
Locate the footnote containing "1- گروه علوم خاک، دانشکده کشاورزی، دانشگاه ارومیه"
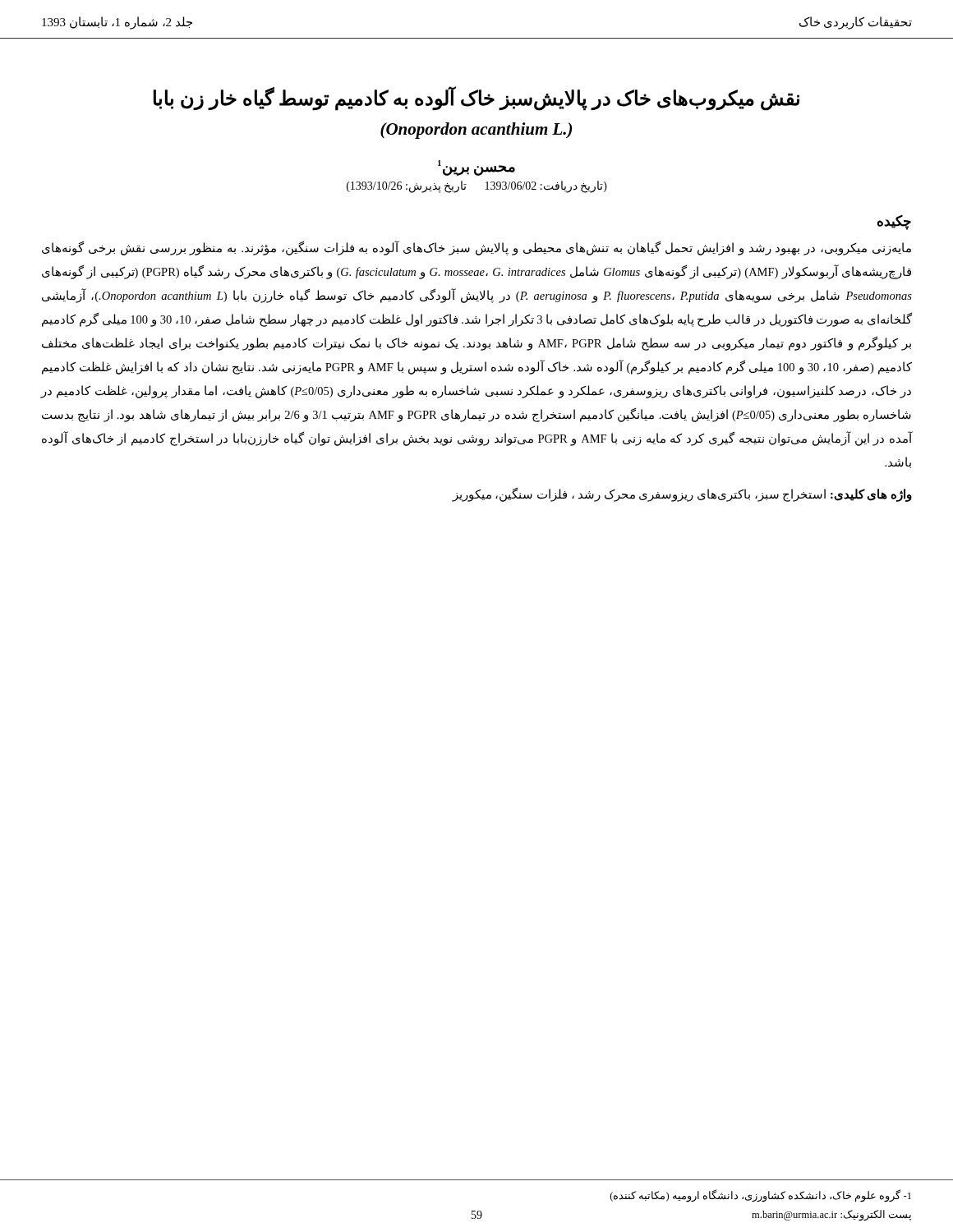coord(761,1205)
